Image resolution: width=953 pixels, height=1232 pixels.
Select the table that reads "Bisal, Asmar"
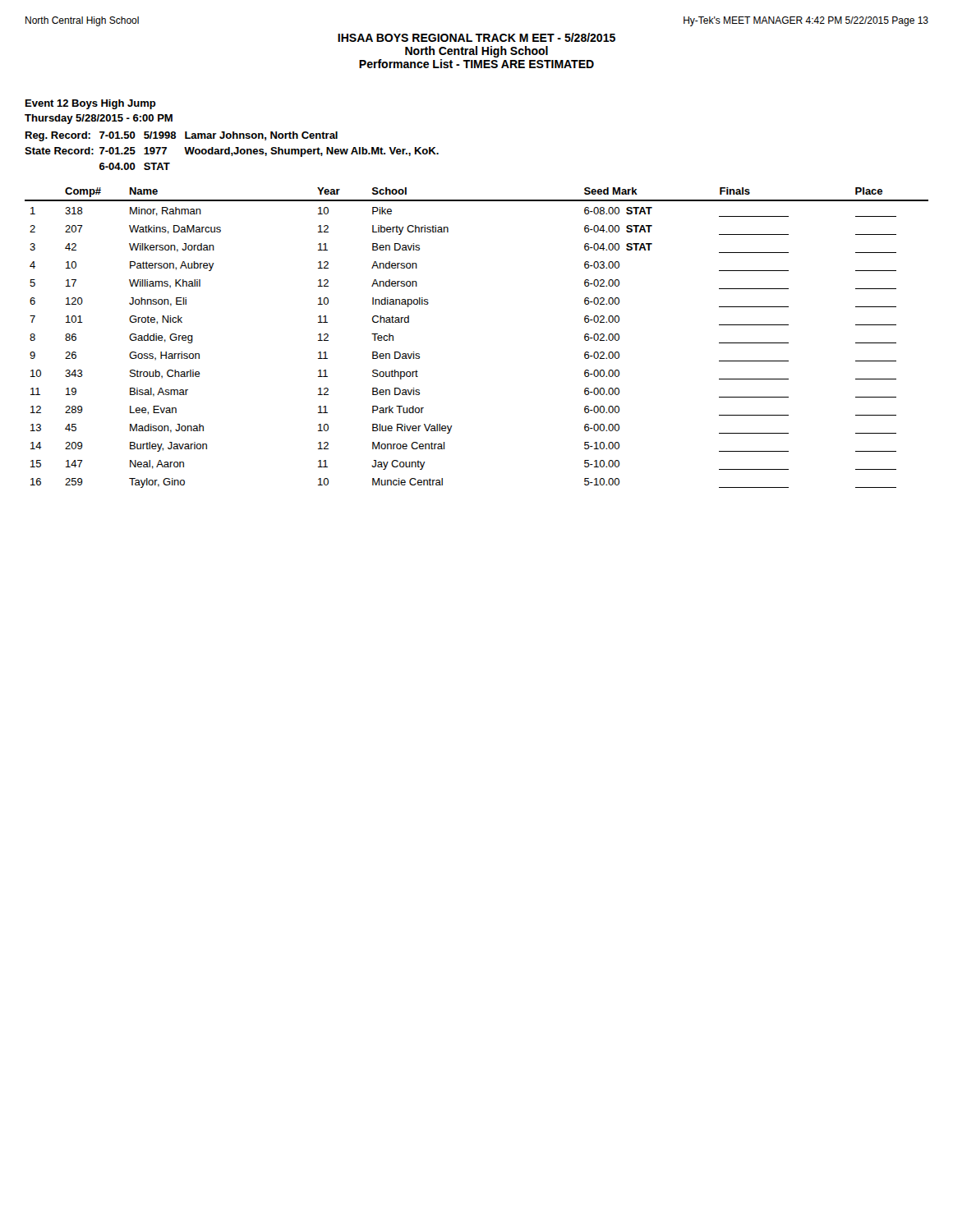coord(476,336)
